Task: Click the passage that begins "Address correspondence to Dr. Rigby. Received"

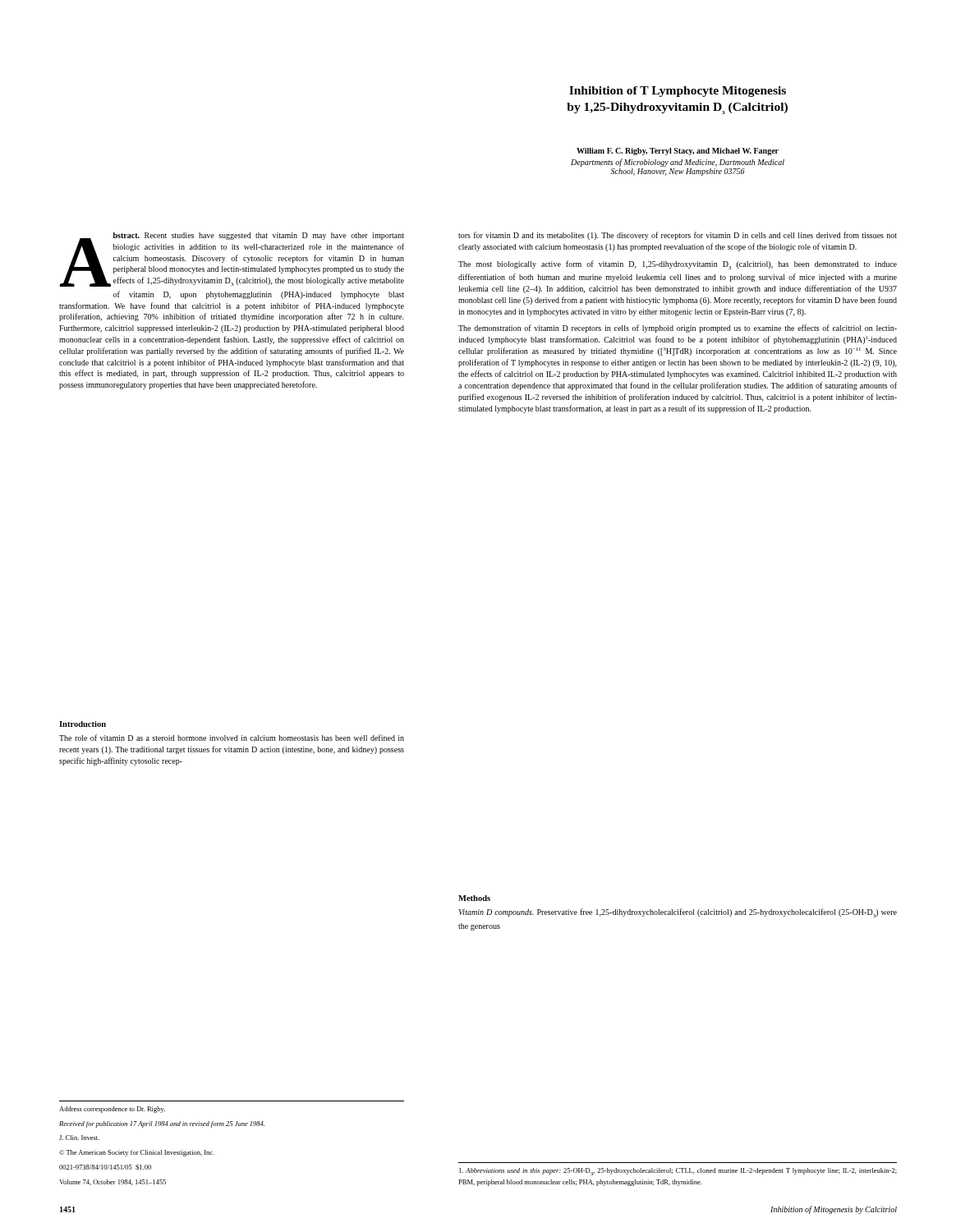Action: click(x=112, y=1110)
